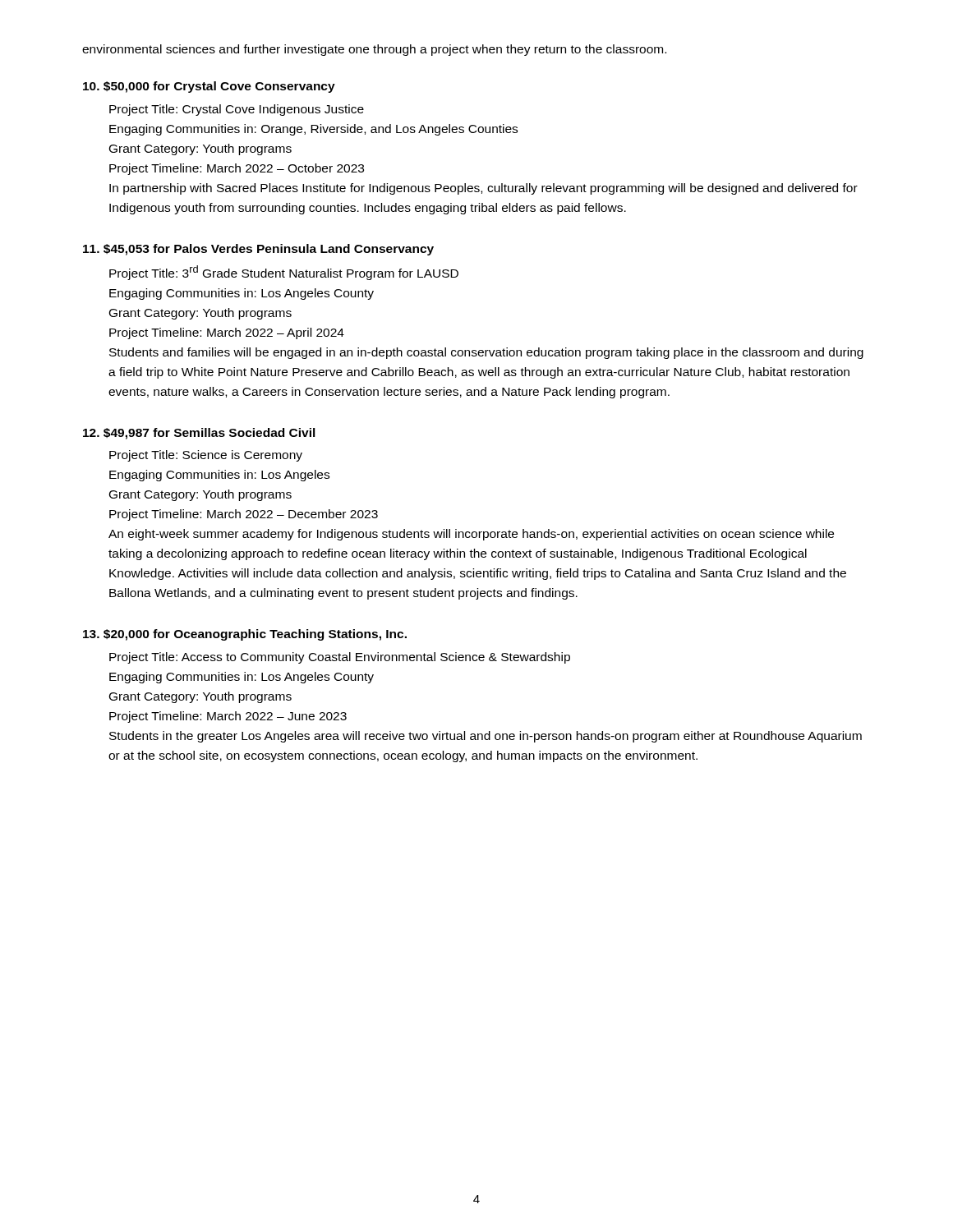The height and width of the screenshot is (1232, 953).
Task: Select the list item containing "12. $49,987 for"
Action: tap(199, 434)
